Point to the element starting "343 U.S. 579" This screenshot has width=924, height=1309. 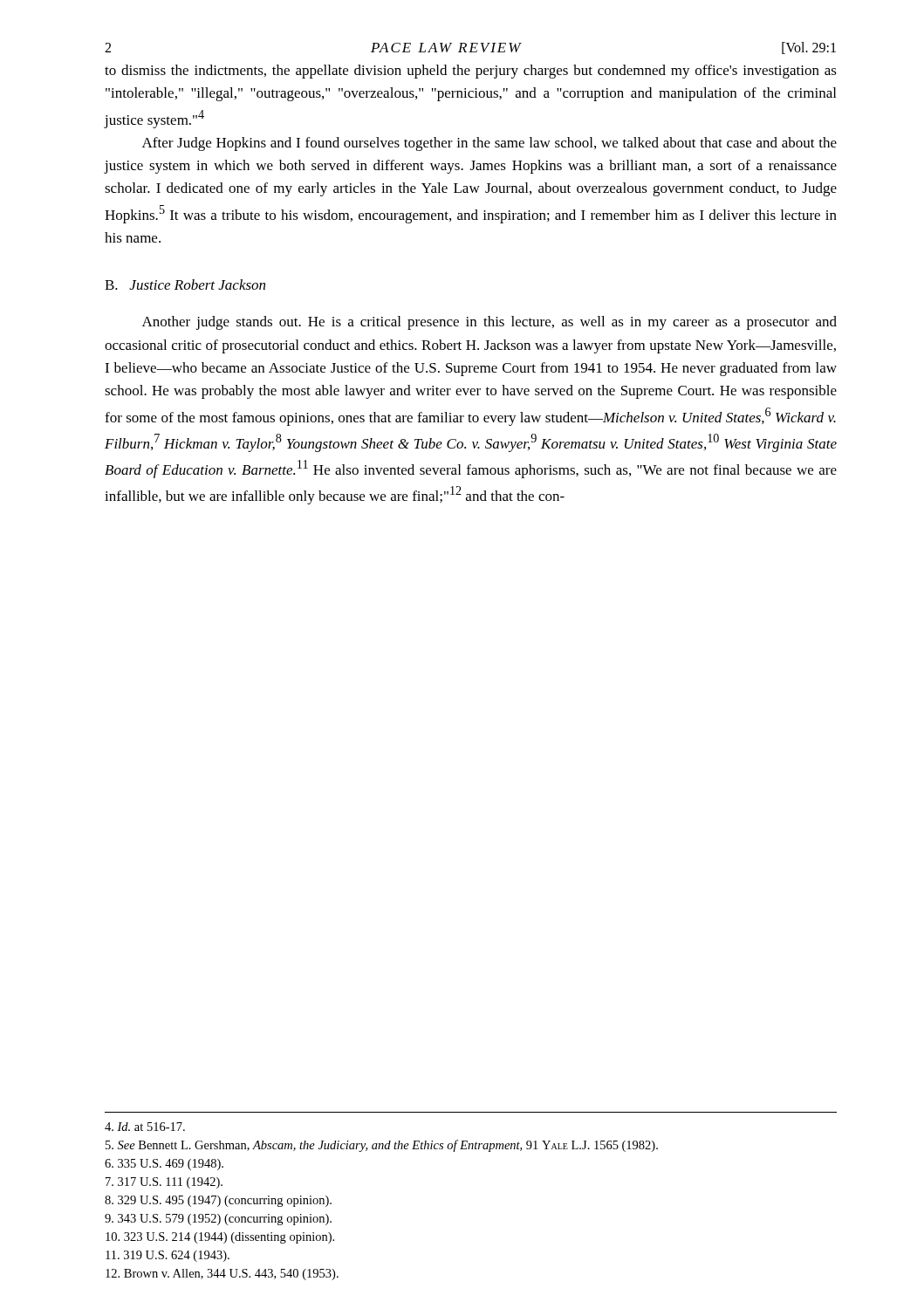click(218, 1220)
